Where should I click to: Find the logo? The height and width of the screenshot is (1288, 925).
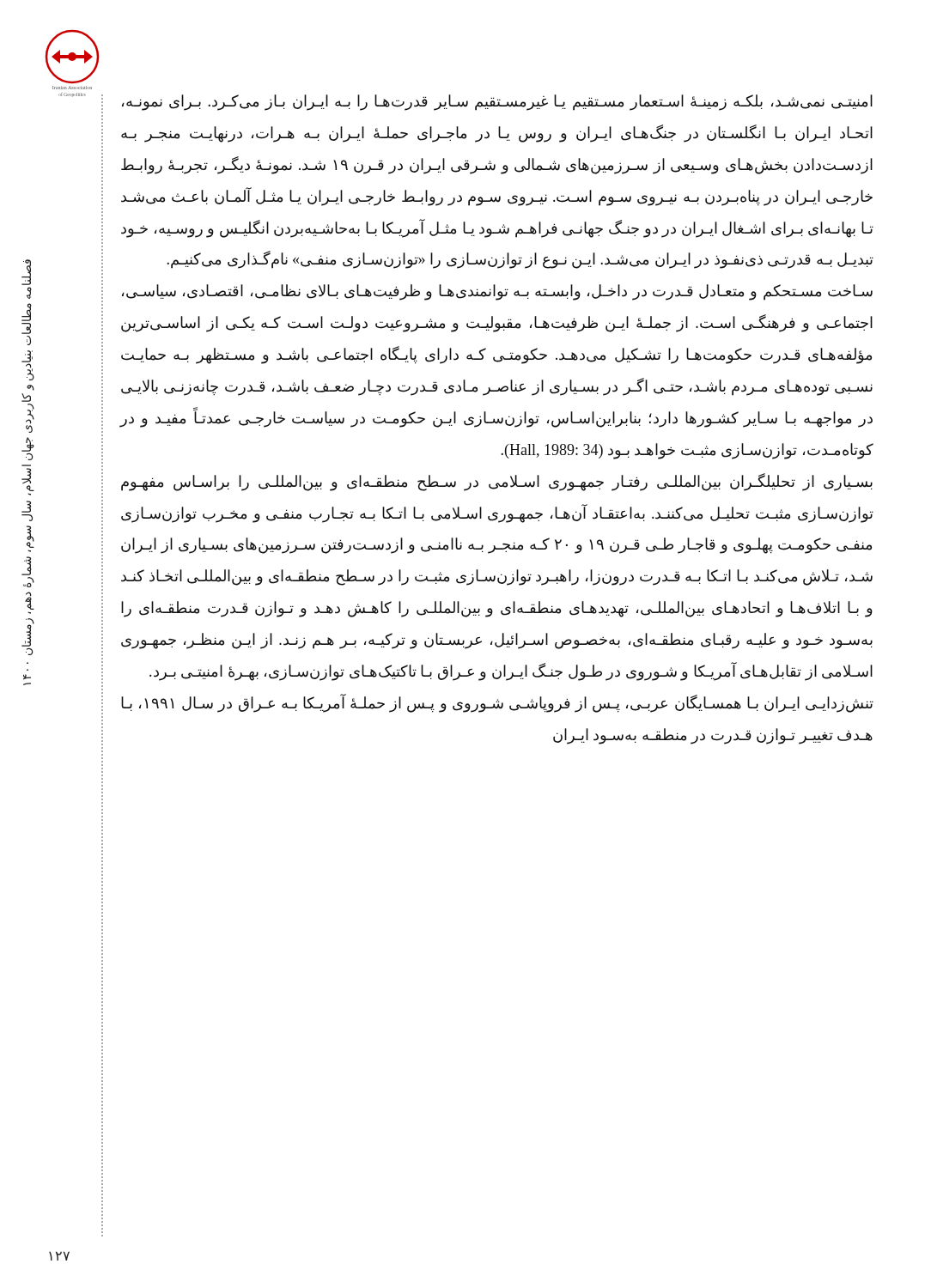[71, 63]
